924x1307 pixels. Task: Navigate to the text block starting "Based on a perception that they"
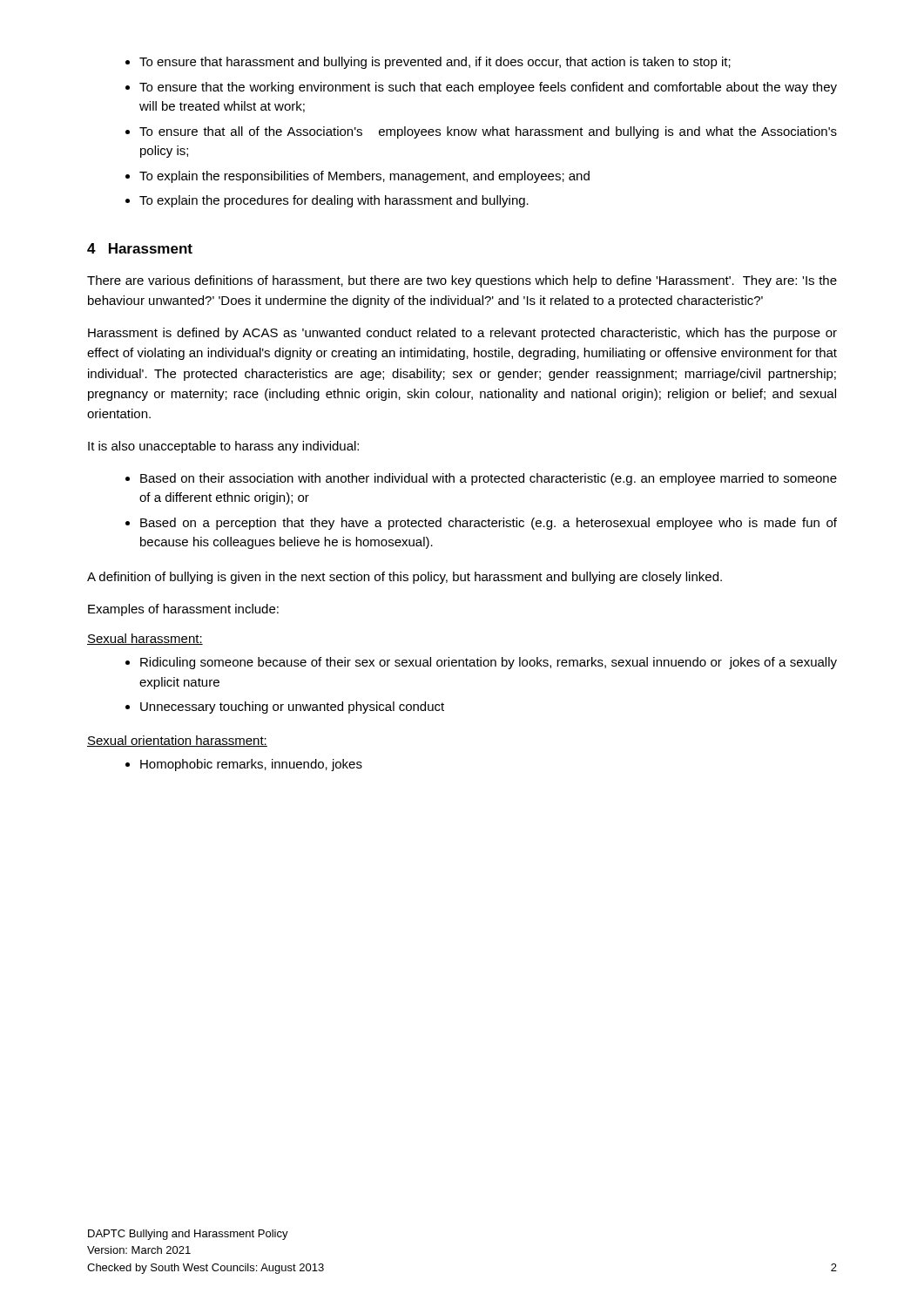point(488,532)
